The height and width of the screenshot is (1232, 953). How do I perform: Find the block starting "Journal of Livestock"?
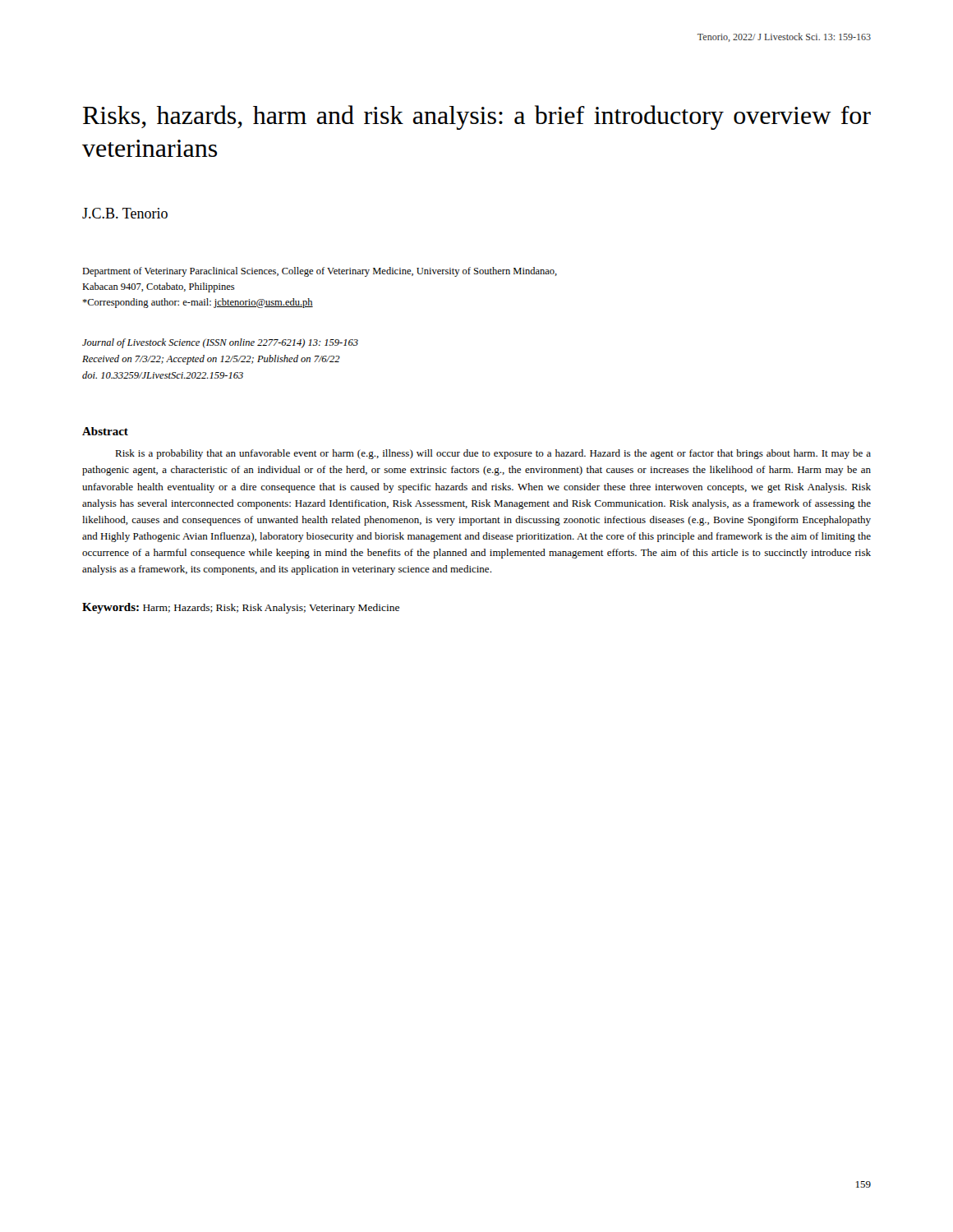(220, 359)
